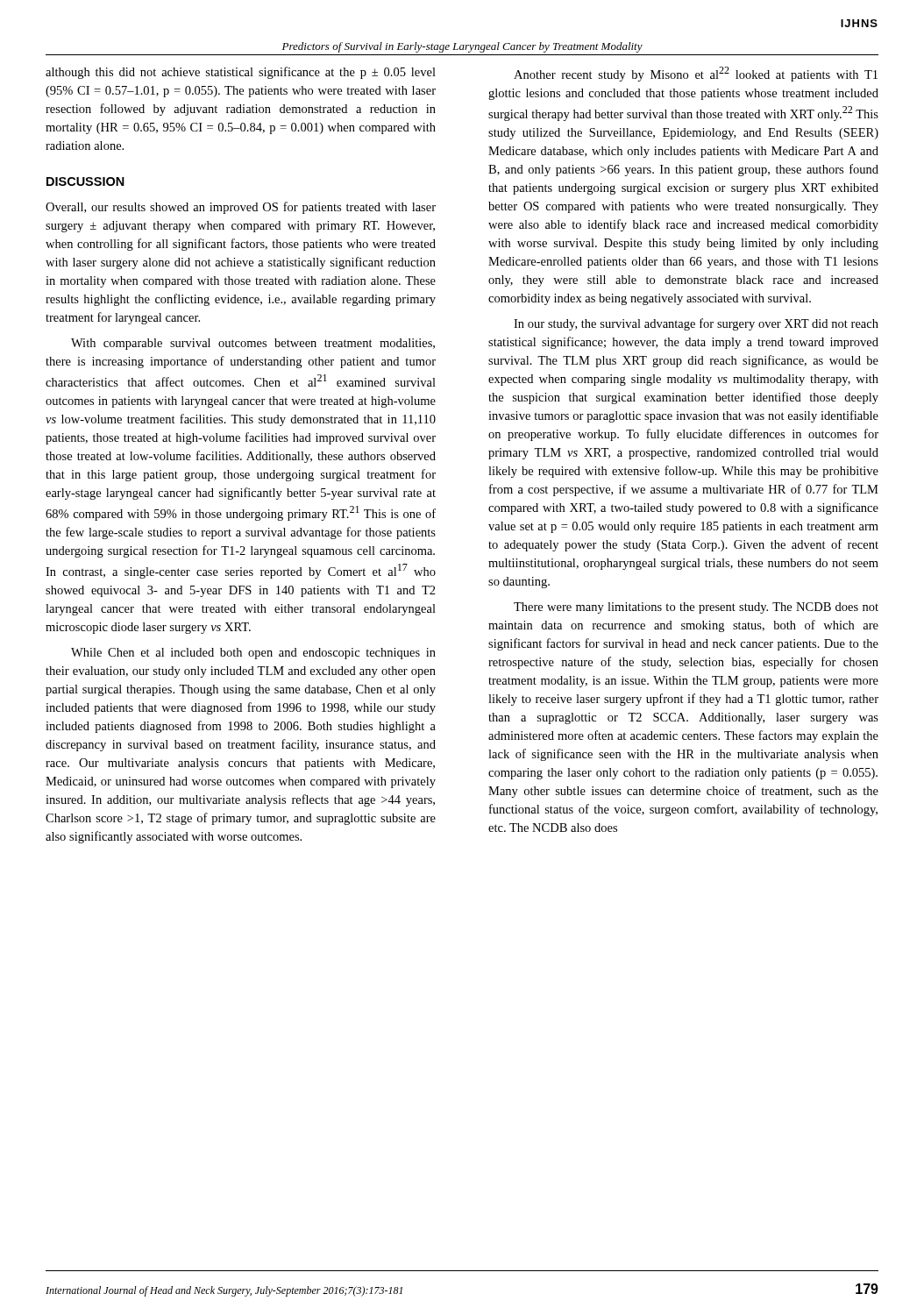Click on the passage starting "Another recent study by Misono et al22 looked"
This screenshot has height=1315, width=924.
tap(683, 450)
